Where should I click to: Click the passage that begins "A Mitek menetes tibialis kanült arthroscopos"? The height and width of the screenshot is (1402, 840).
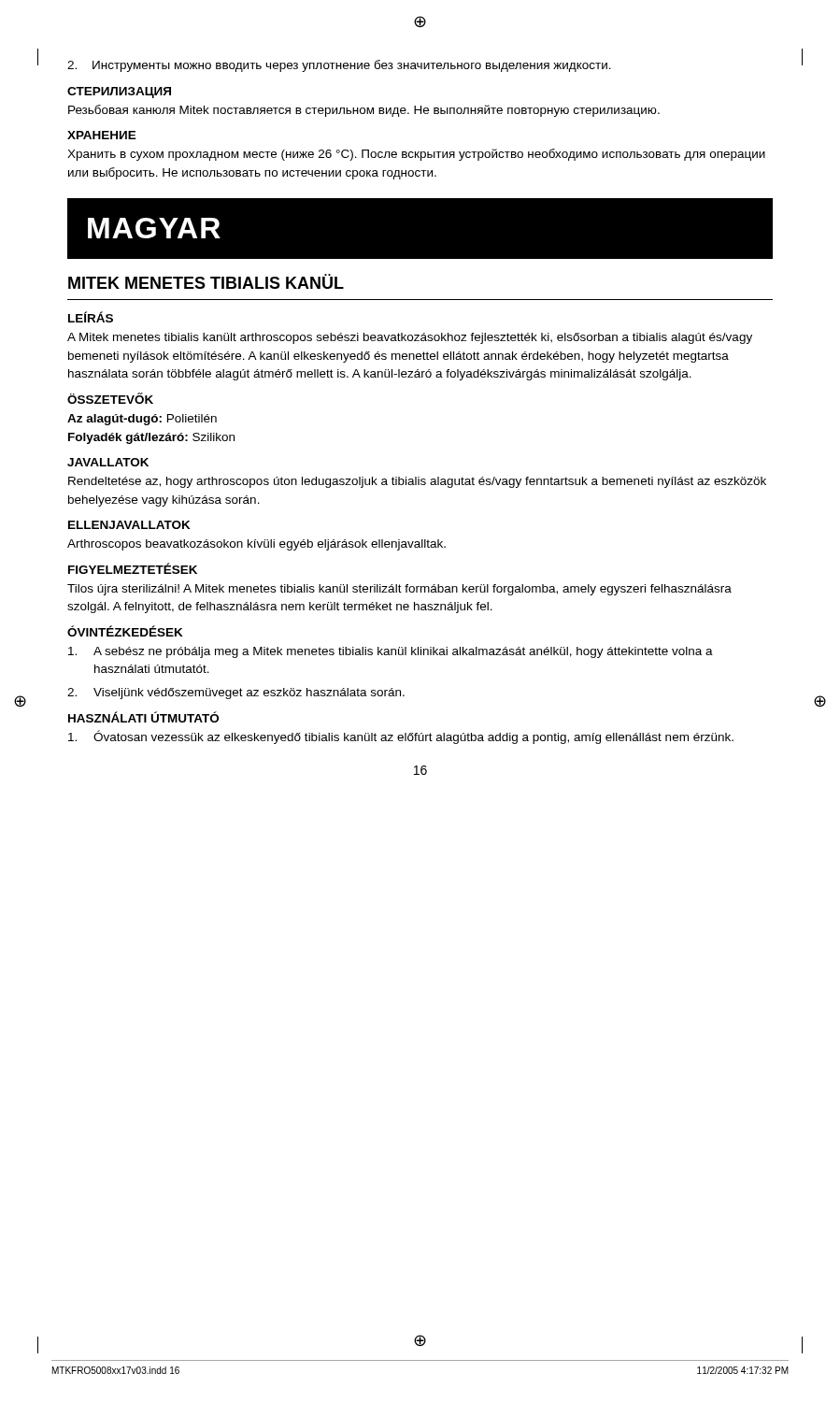coord(410,355)
